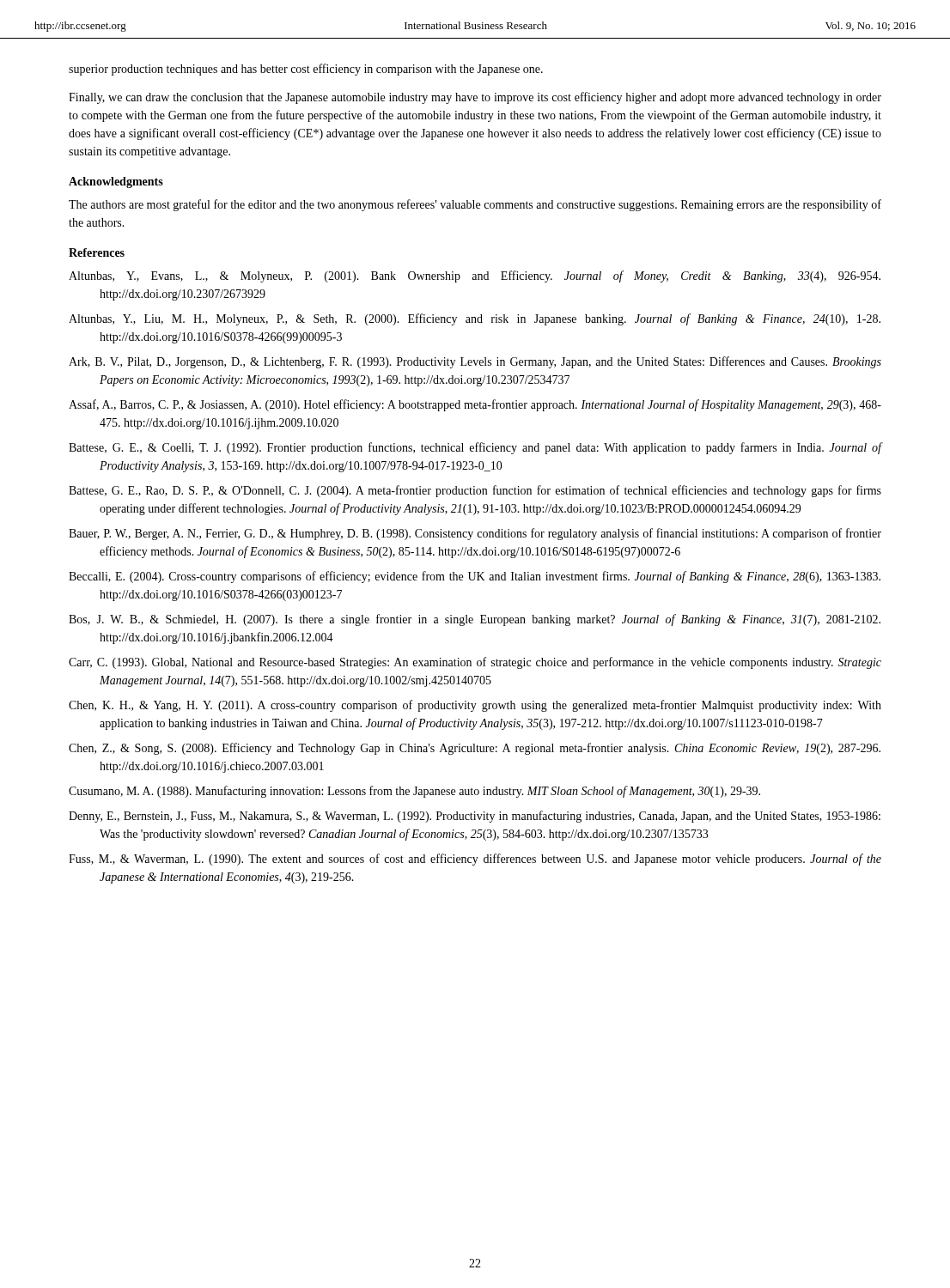Click the passage that begins "Fuss, M., & Waverman,"
The image size is (950, 1288).
[x=475, y=868]
